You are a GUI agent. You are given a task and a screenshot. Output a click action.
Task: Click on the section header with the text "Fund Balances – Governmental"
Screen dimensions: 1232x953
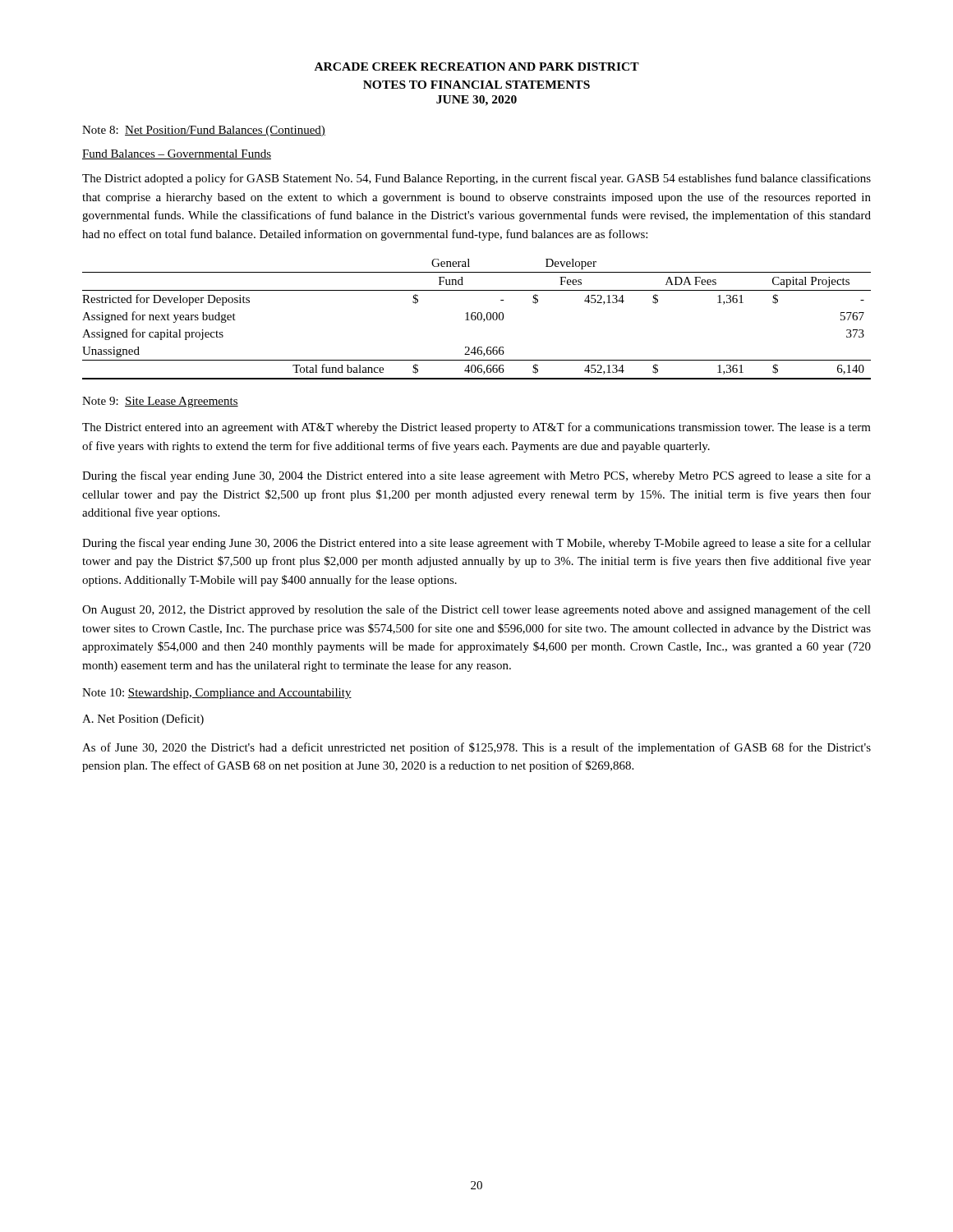(177, 154)
